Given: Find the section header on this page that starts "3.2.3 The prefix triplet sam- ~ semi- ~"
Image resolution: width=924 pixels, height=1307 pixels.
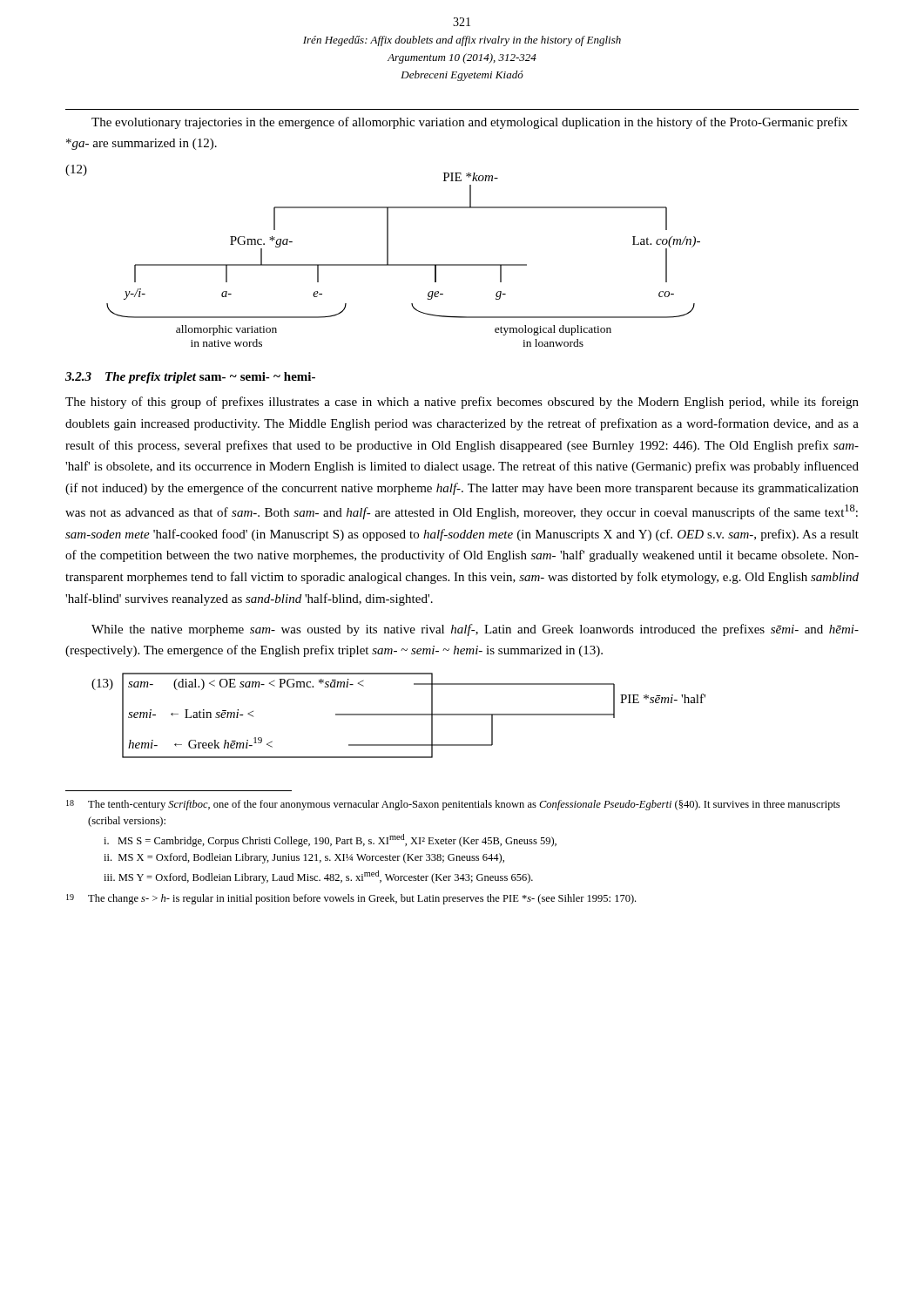Looking at the screenshot, I should click(191, 376).
